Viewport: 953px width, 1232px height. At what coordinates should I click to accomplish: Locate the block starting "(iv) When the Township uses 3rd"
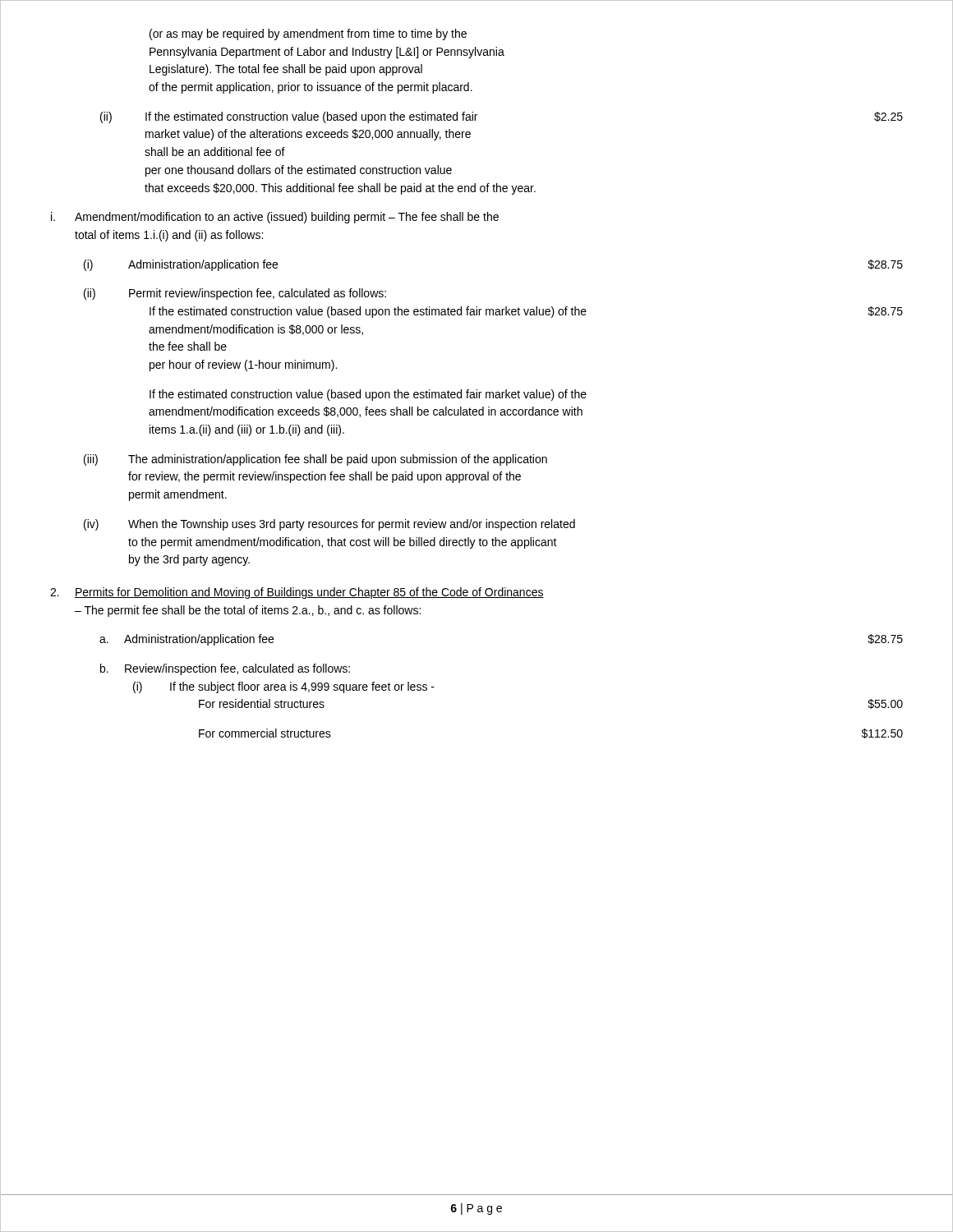click(493, 542)
